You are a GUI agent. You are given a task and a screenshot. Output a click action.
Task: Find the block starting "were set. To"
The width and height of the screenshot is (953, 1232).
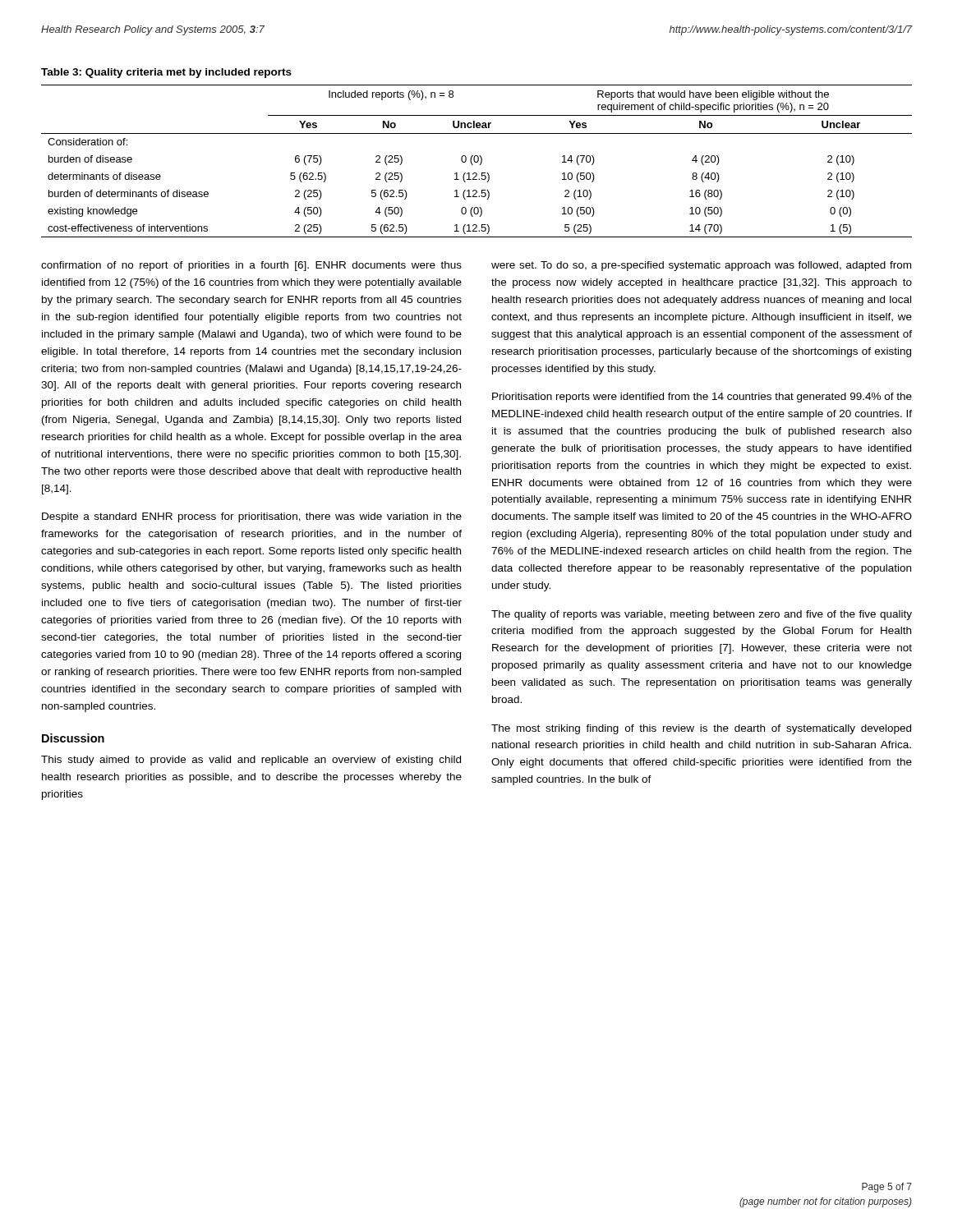click(702, 316)
